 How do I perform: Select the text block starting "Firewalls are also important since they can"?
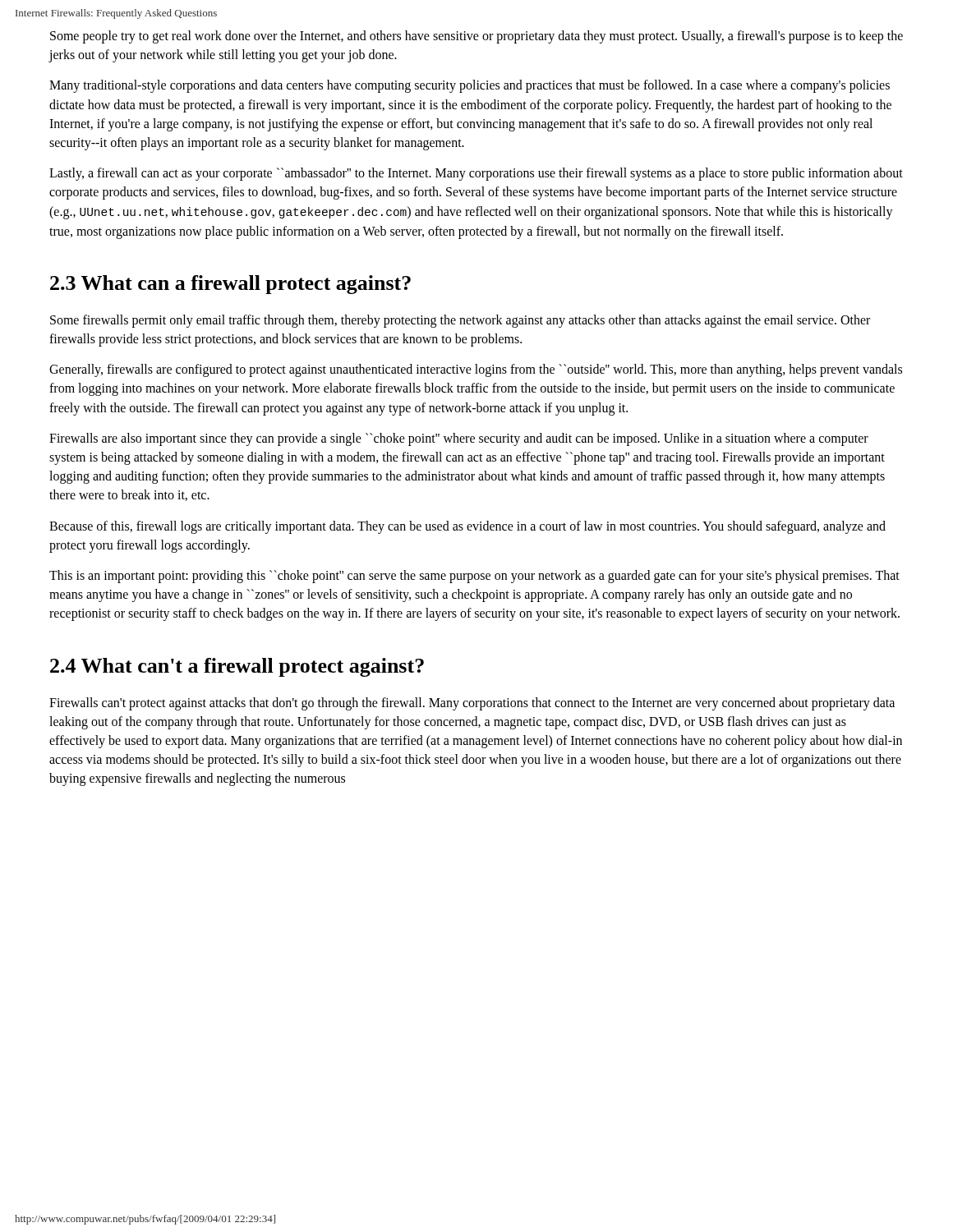467,467
